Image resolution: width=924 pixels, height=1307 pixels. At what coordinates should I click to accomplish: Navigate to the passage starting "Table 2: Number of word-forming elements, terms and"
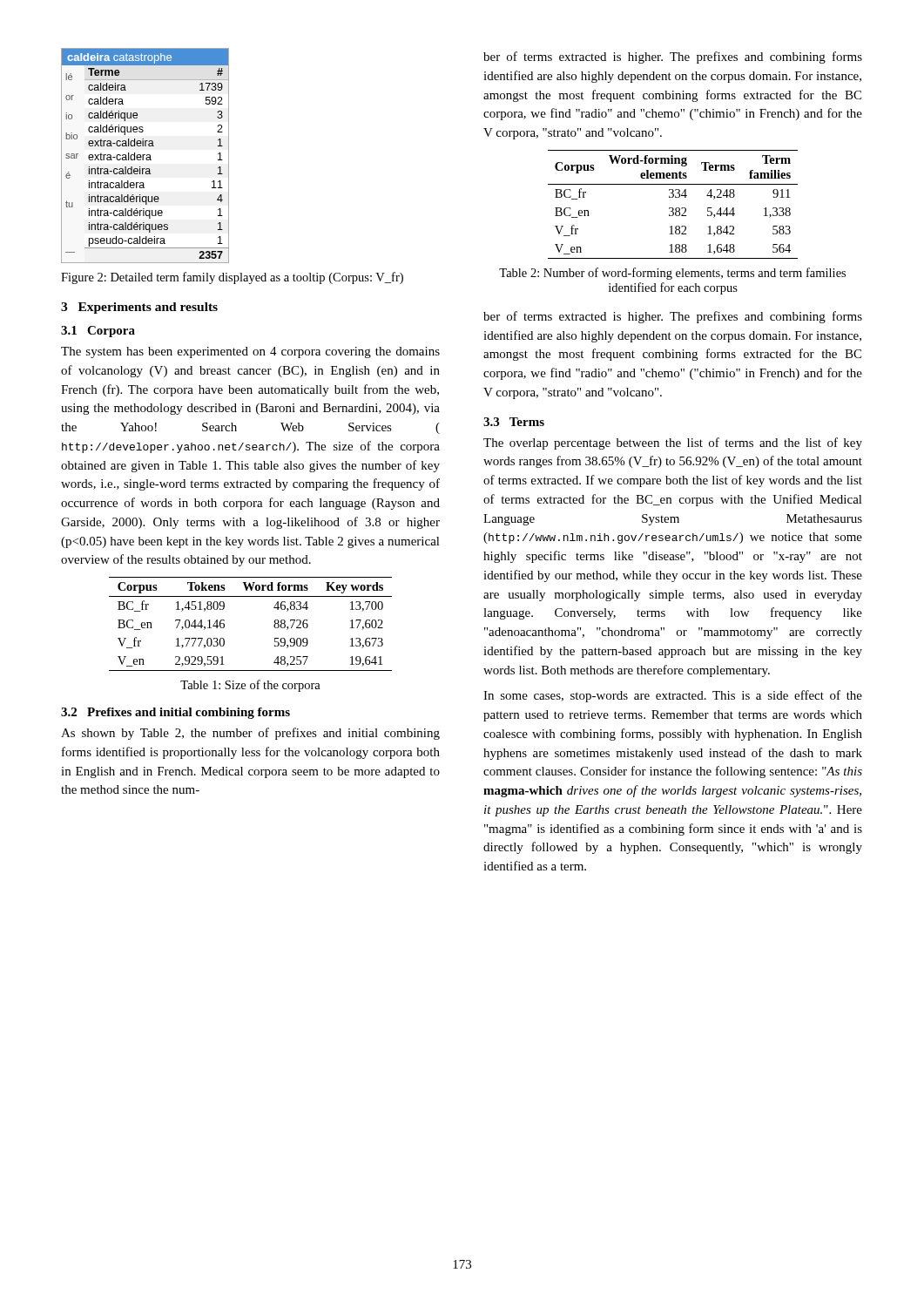click(673, 280)
